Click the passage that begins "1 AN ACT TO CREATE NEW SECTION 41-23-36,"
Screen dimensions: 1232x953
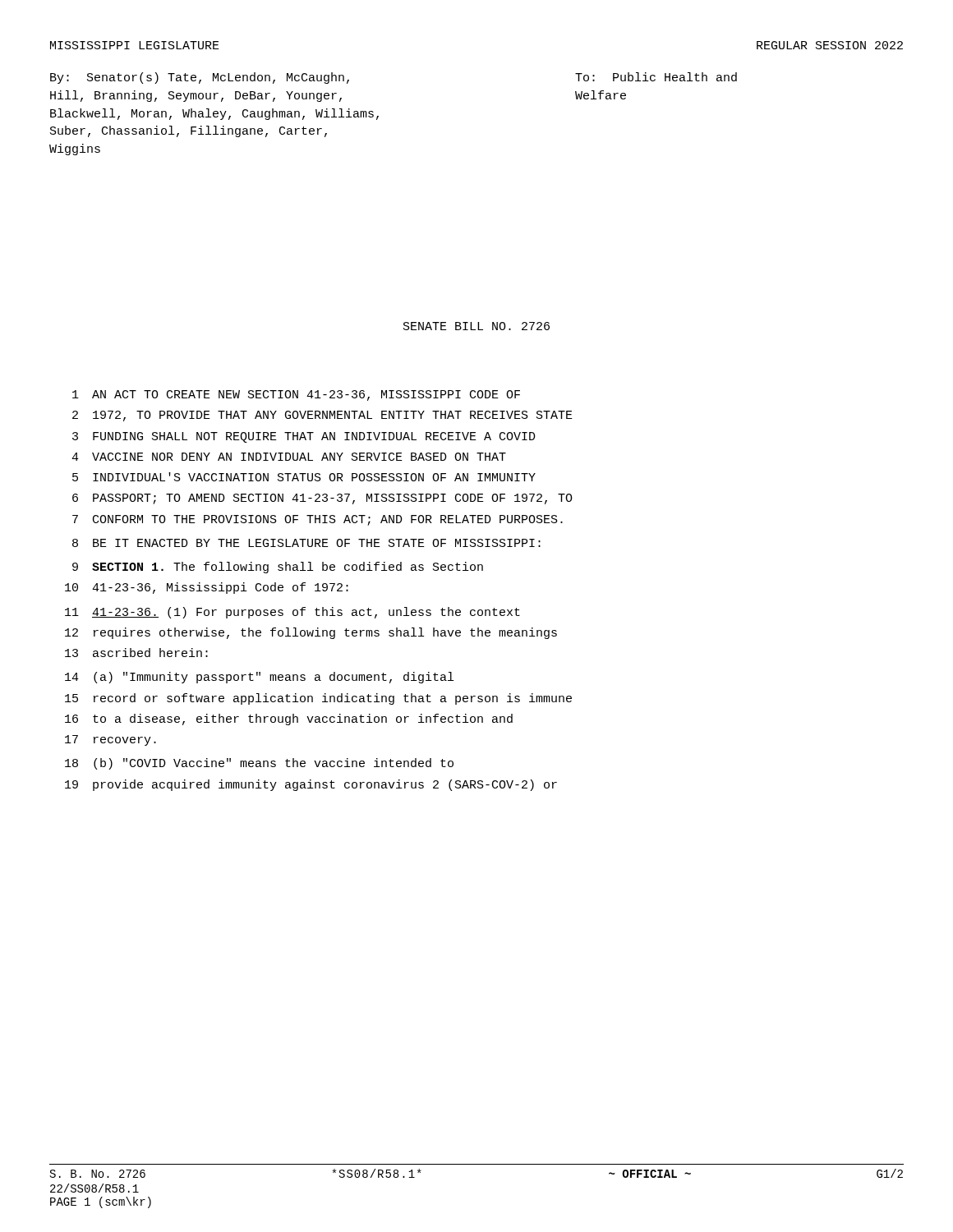[x=476, y=458]
